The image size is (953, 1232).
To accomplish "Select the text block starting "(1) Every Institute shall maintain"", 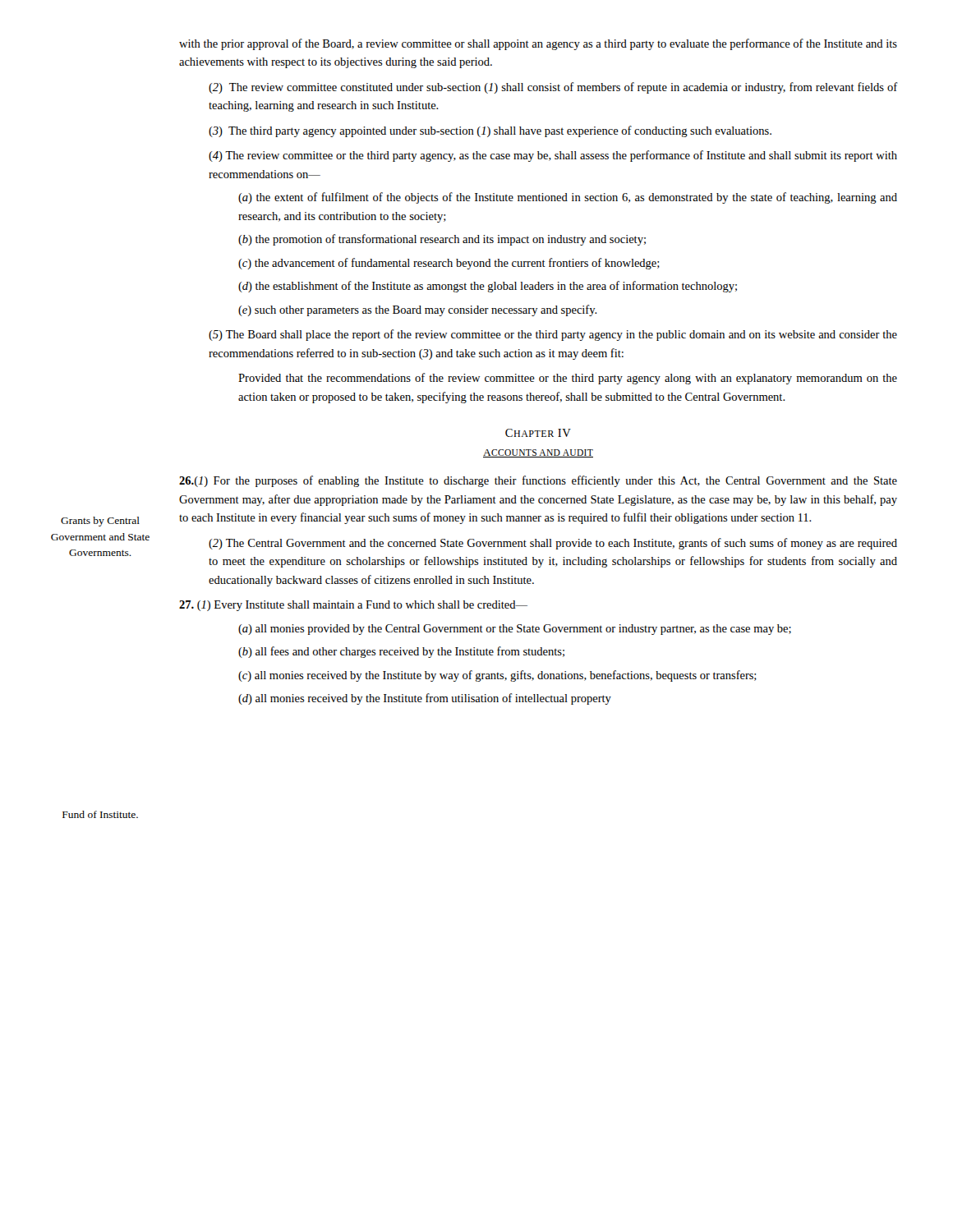I will (x=538, y=605).
